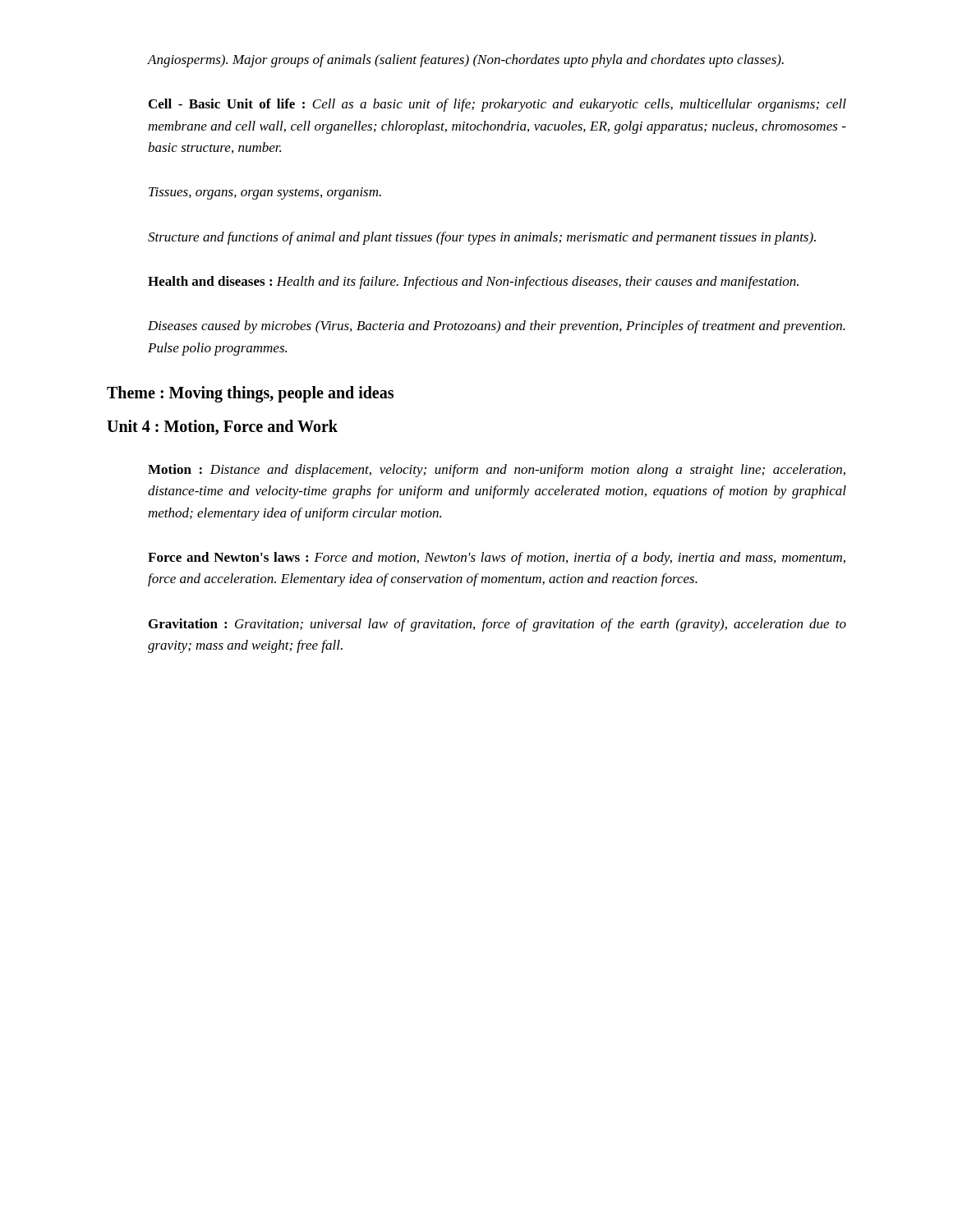Viewport: 953px width, 1232px height.
Task: Select the region starting "Force and Newton's laws : Force and"
Action: click(497, 568)
